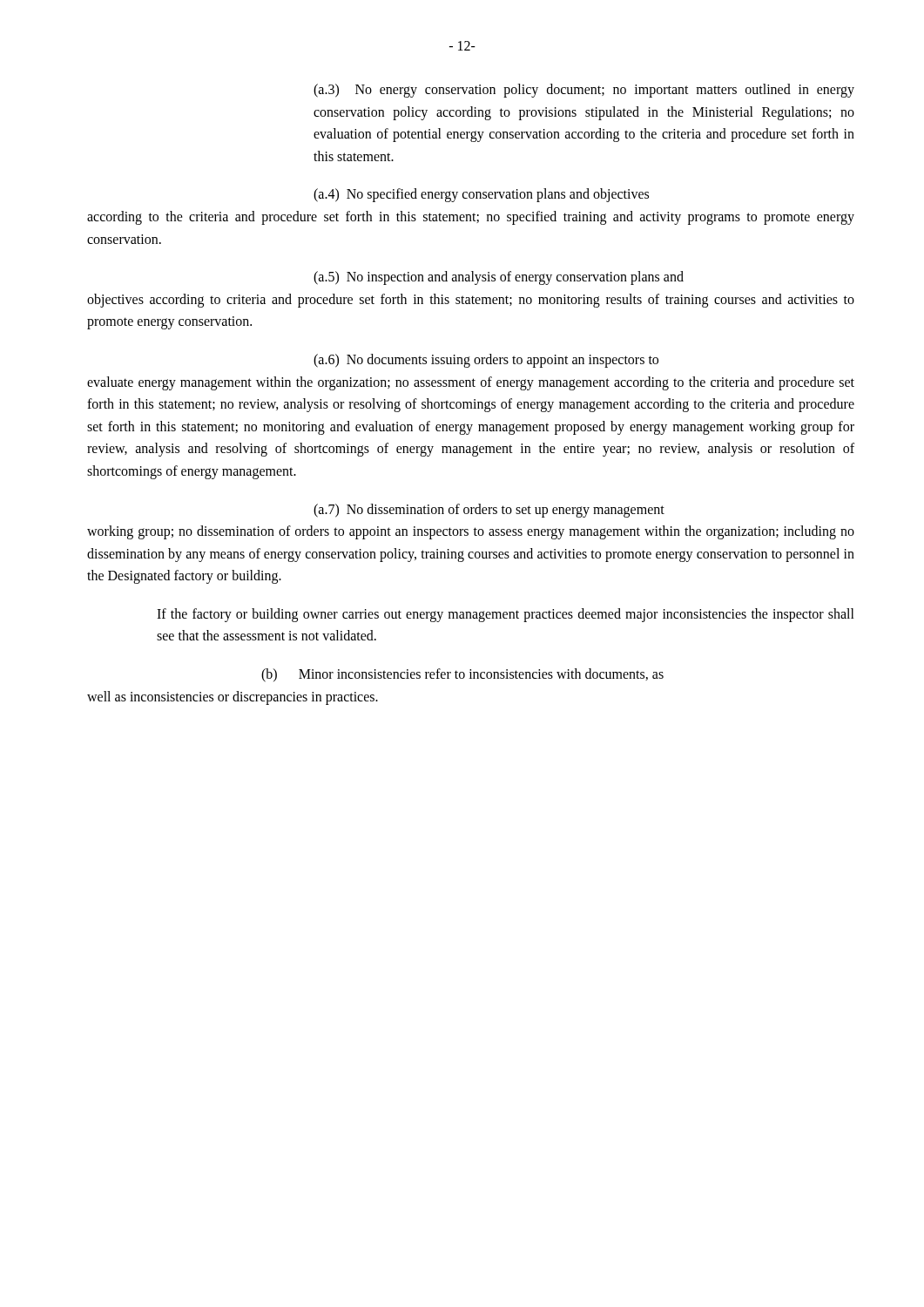
Task: Select the text starting "(a.6) No documents issuing orders"
Action: click(x=471, y=413)
